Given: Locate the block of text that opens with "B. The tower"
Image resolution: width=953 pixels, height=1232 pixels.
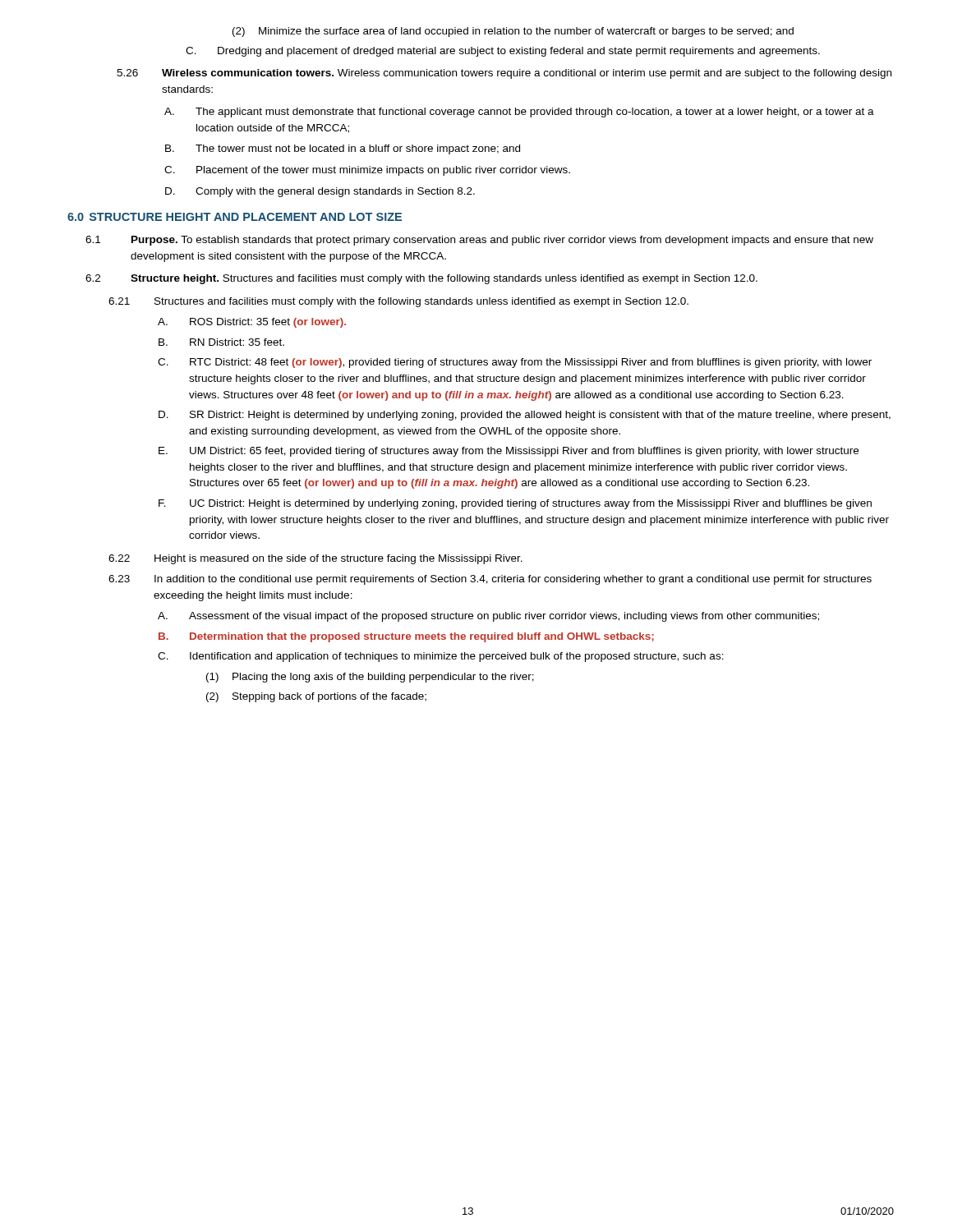Looking at the screenshot, I should (x=343, y=149).
